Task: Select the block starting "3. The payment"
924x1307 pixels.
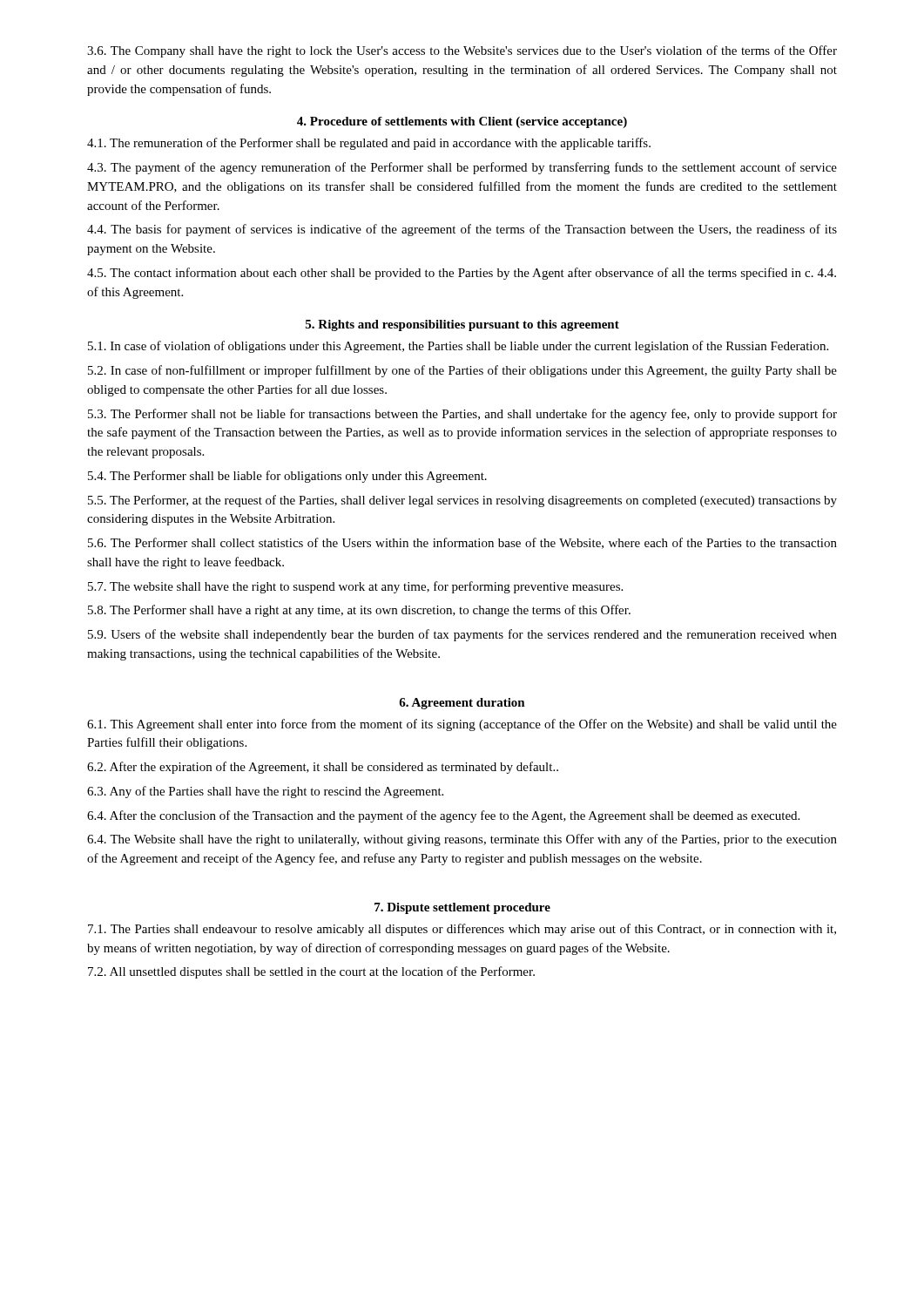Action: click(x=462, y=186)
